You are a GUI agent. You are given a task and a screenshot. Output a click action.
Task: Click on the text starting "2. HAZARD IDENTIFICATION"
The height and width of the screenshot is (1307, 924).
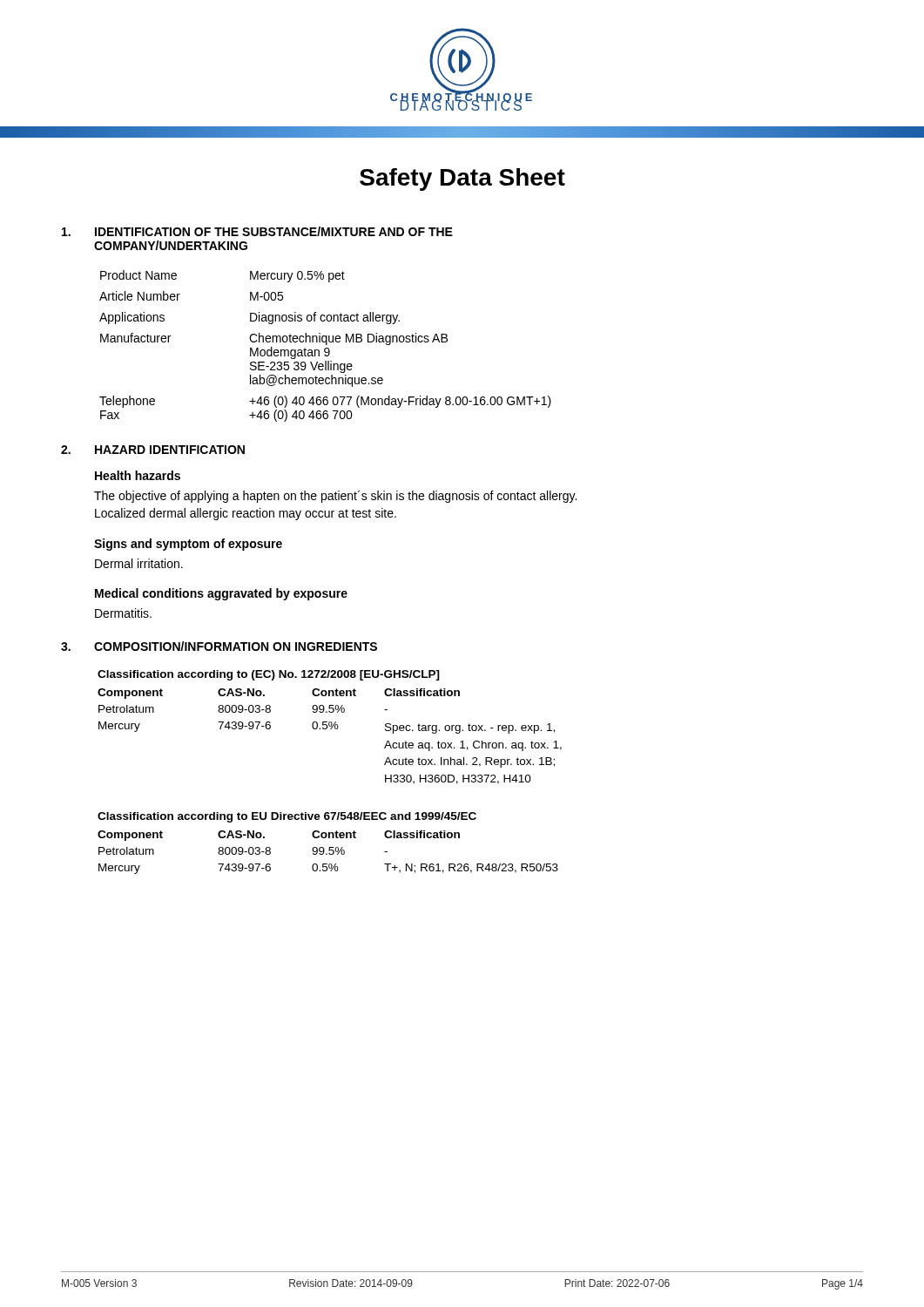tap(153, 450)
